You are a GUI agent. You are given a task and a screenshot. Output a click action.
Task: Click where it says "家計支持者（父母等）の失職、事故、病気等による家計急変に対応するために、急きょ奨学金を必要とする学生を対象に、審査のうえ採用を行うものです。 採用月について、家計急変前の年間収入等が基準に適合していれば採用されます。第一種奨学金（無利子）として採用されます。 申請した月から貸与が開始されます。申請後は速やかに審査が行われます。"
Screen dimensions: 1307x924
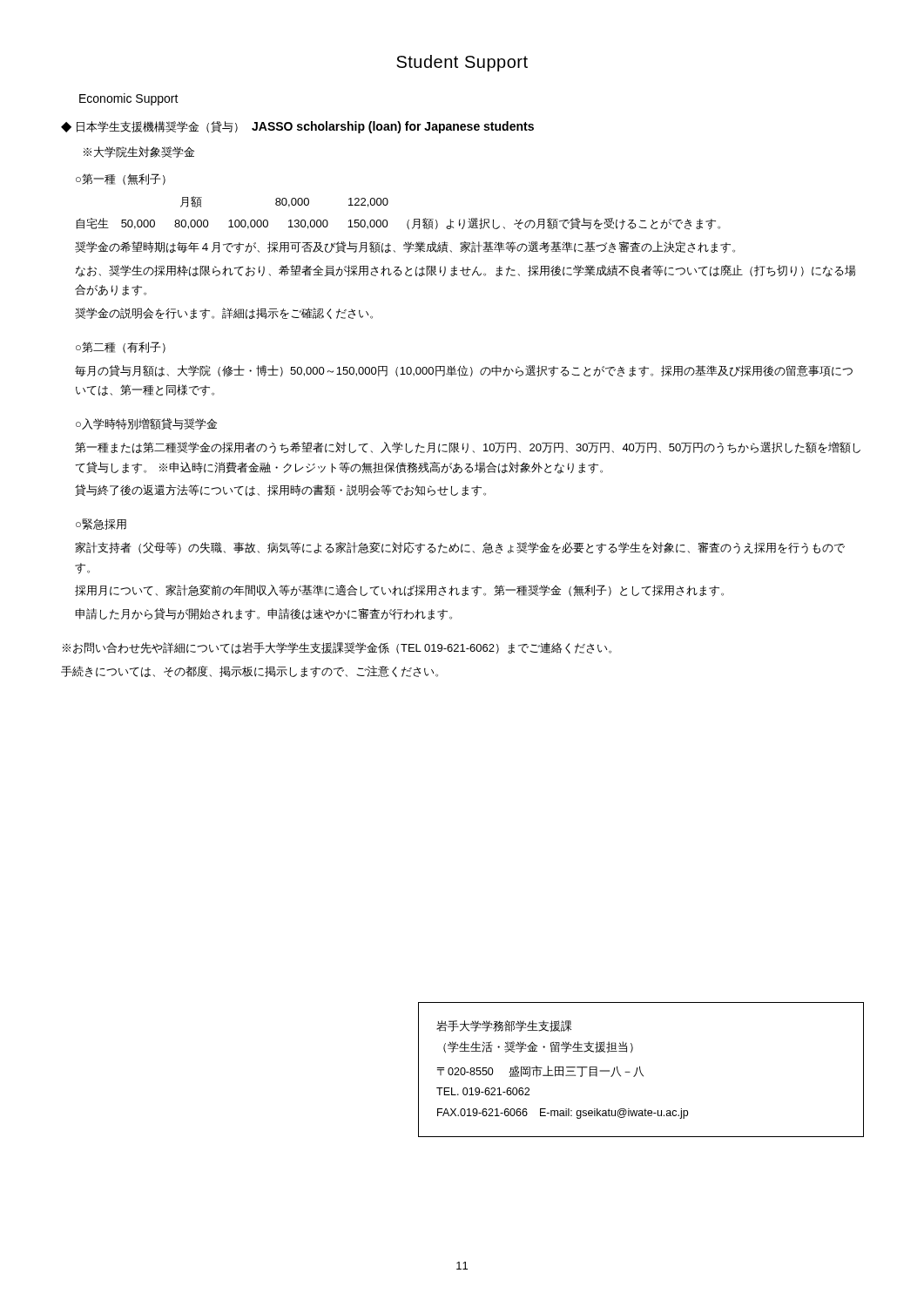[x=469, y=581]
